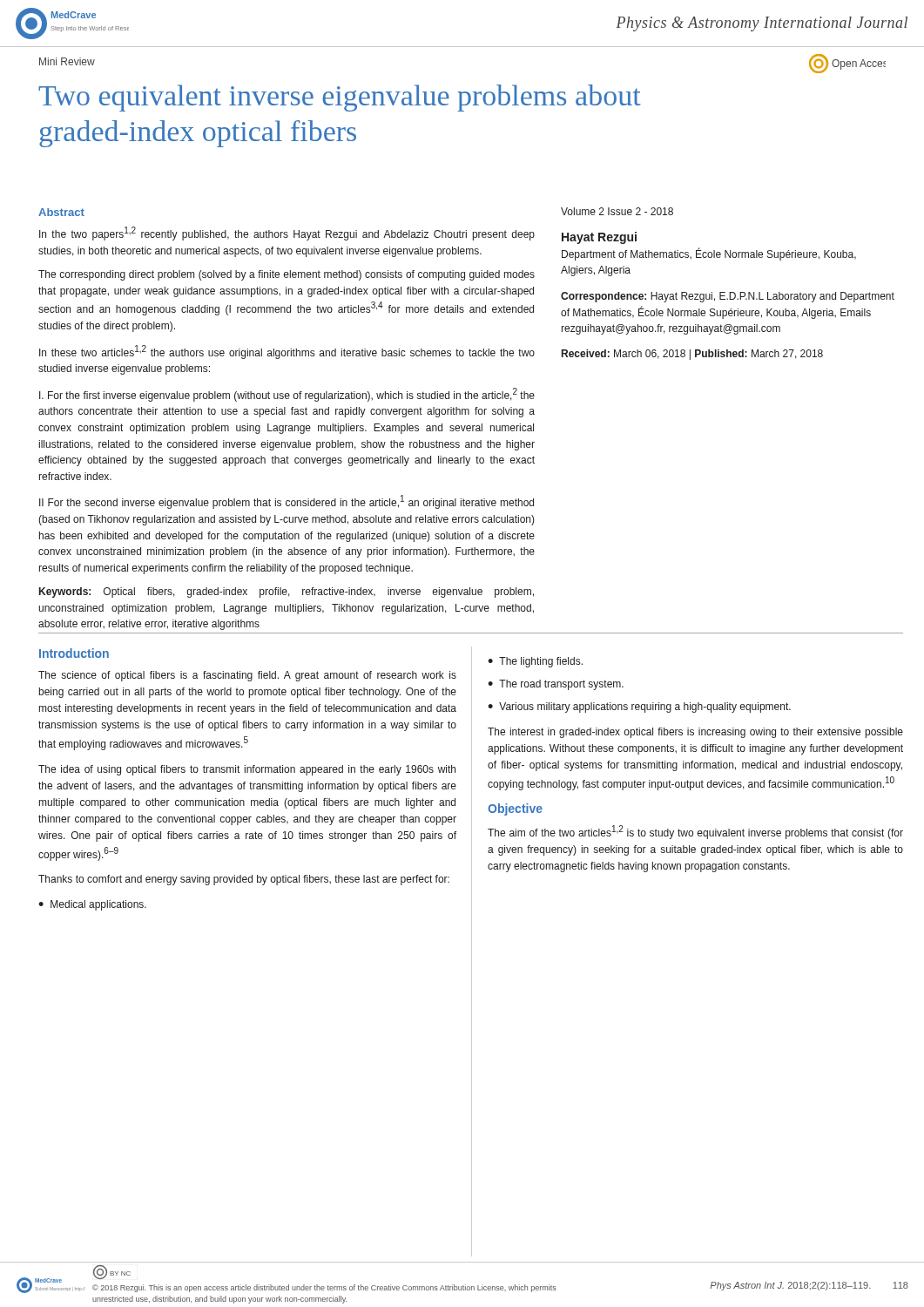The width and height of the screenshot is (924, 1307).
Task: Locate the block of text that opens with "Keywords: Optical fibers, graded-index"
Action: point(287,608)
